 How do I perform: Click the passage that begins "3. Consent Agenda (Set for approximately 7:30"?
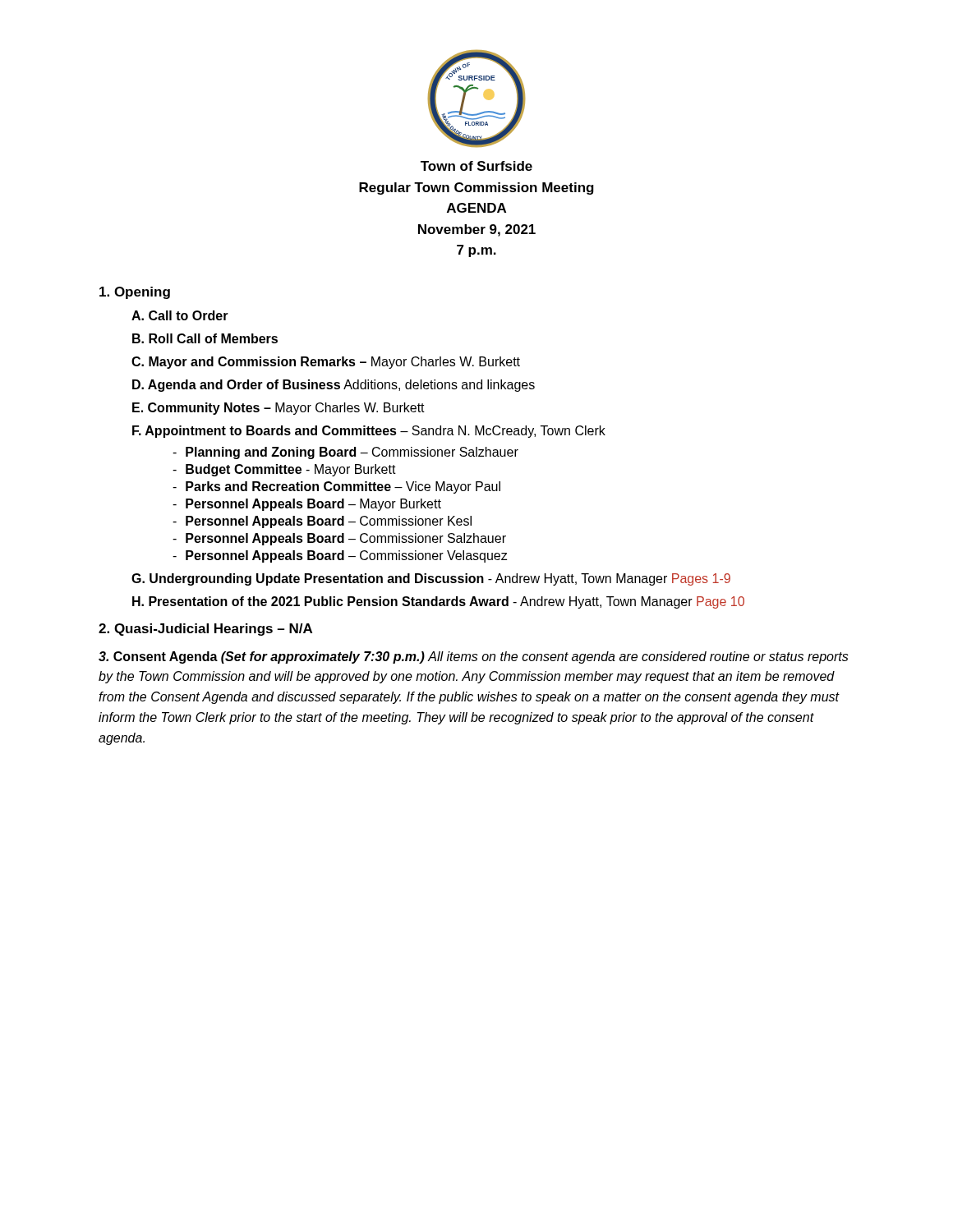473,697
